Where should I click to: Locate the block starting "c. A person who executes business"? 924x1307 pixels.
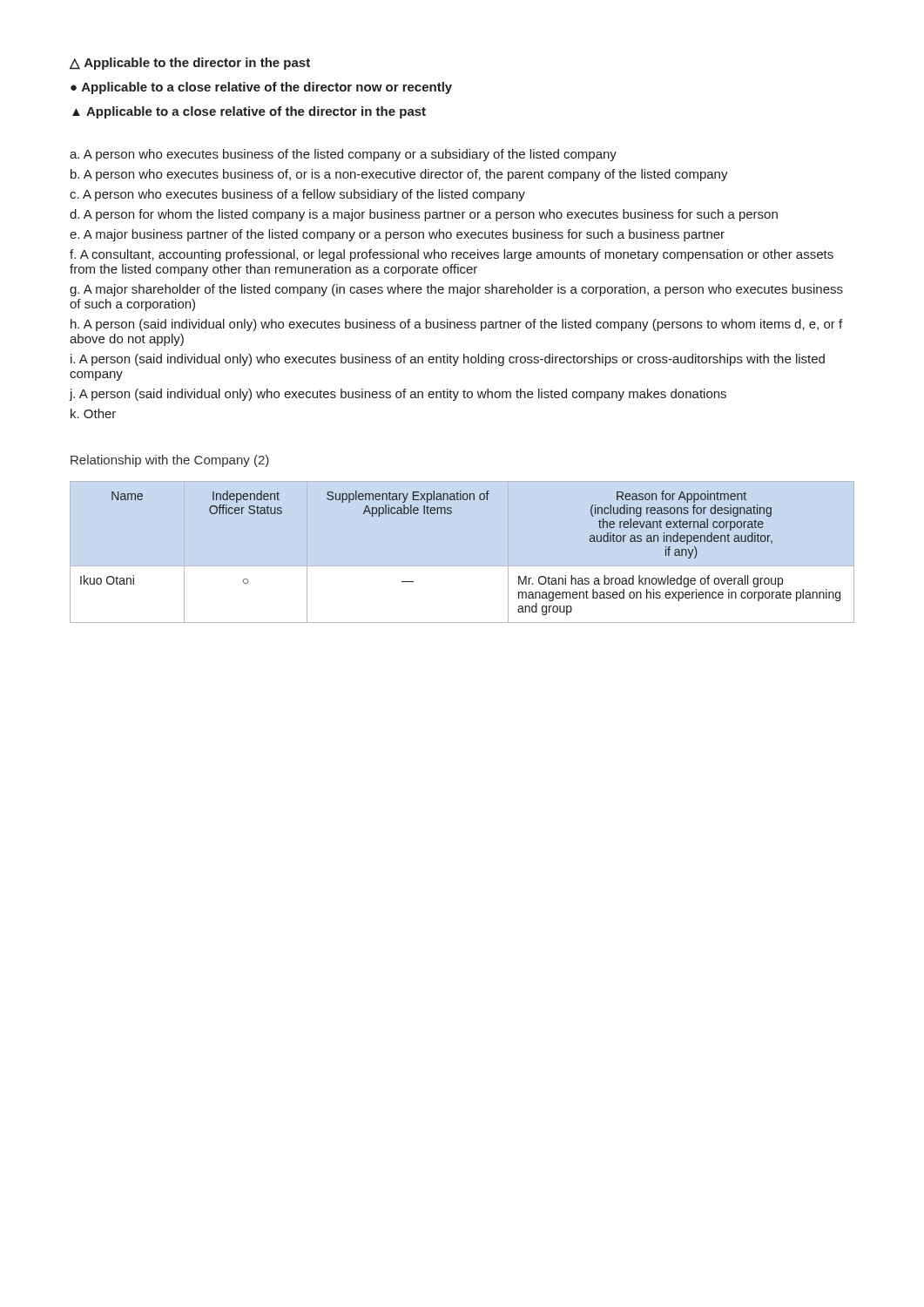tap(297, 194)
